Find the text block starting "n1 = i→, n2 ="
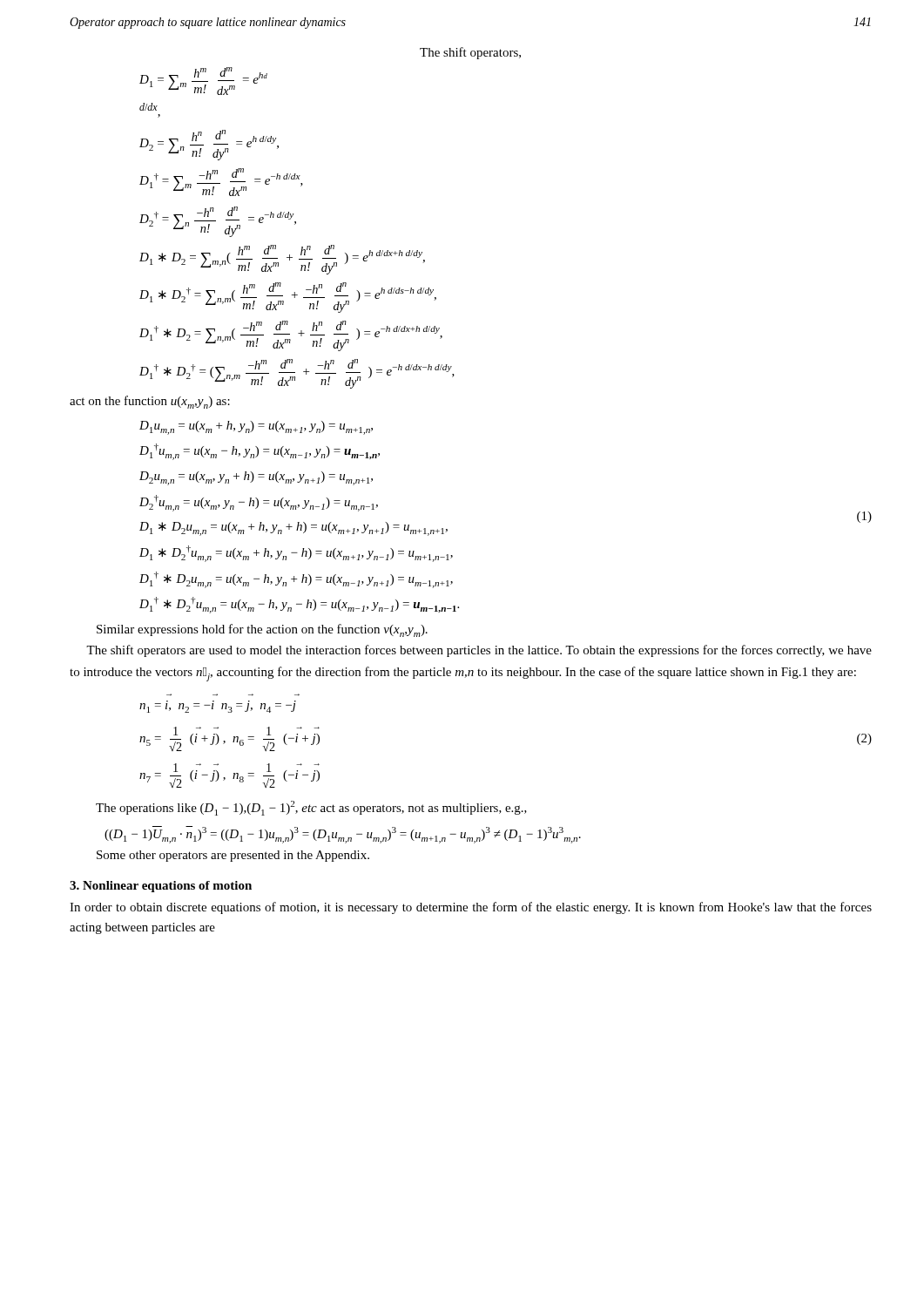 218,707
